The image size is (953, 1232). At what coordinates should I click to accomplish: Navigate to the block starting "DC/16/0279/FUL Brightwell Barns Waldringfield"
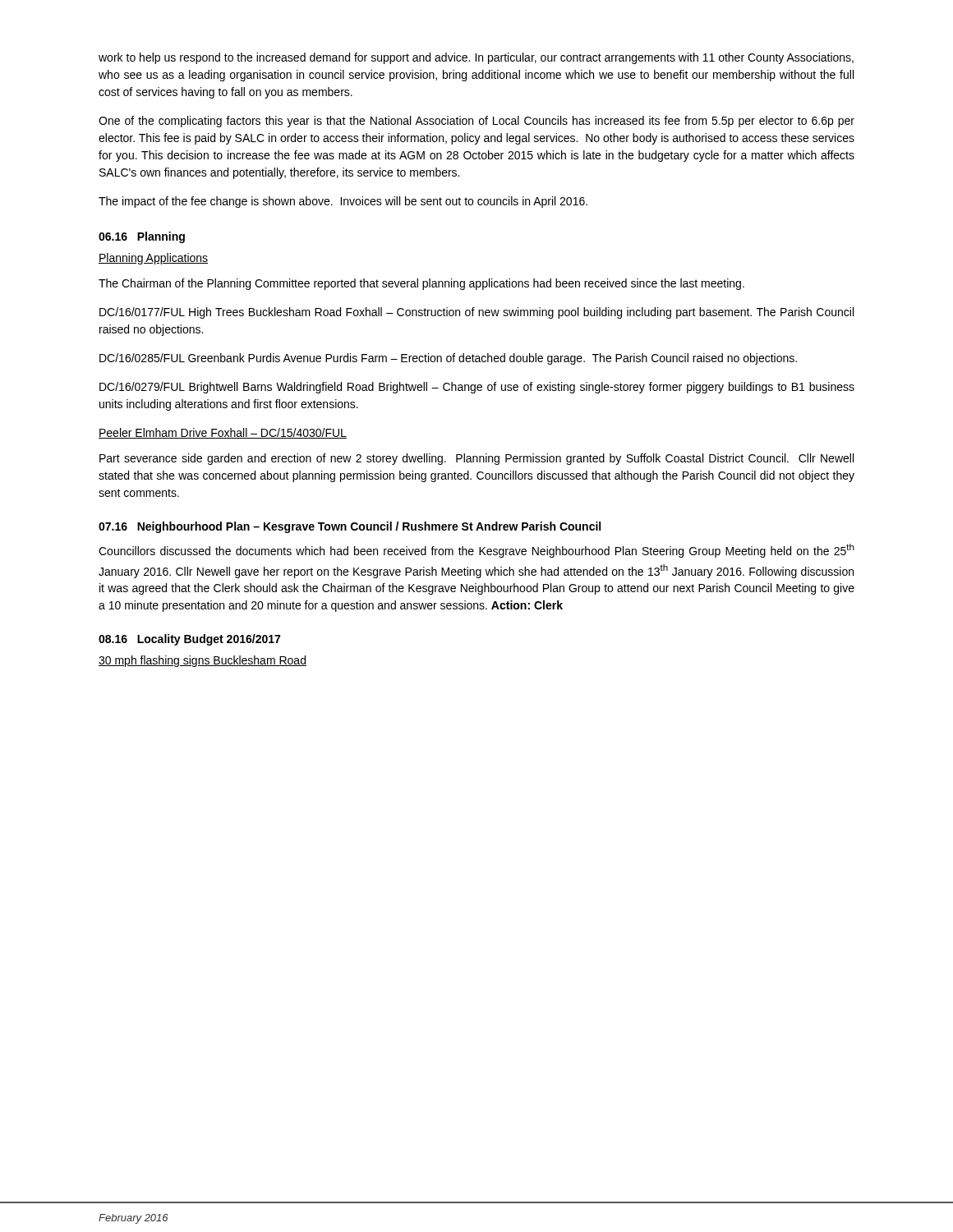tap(476, 395)
